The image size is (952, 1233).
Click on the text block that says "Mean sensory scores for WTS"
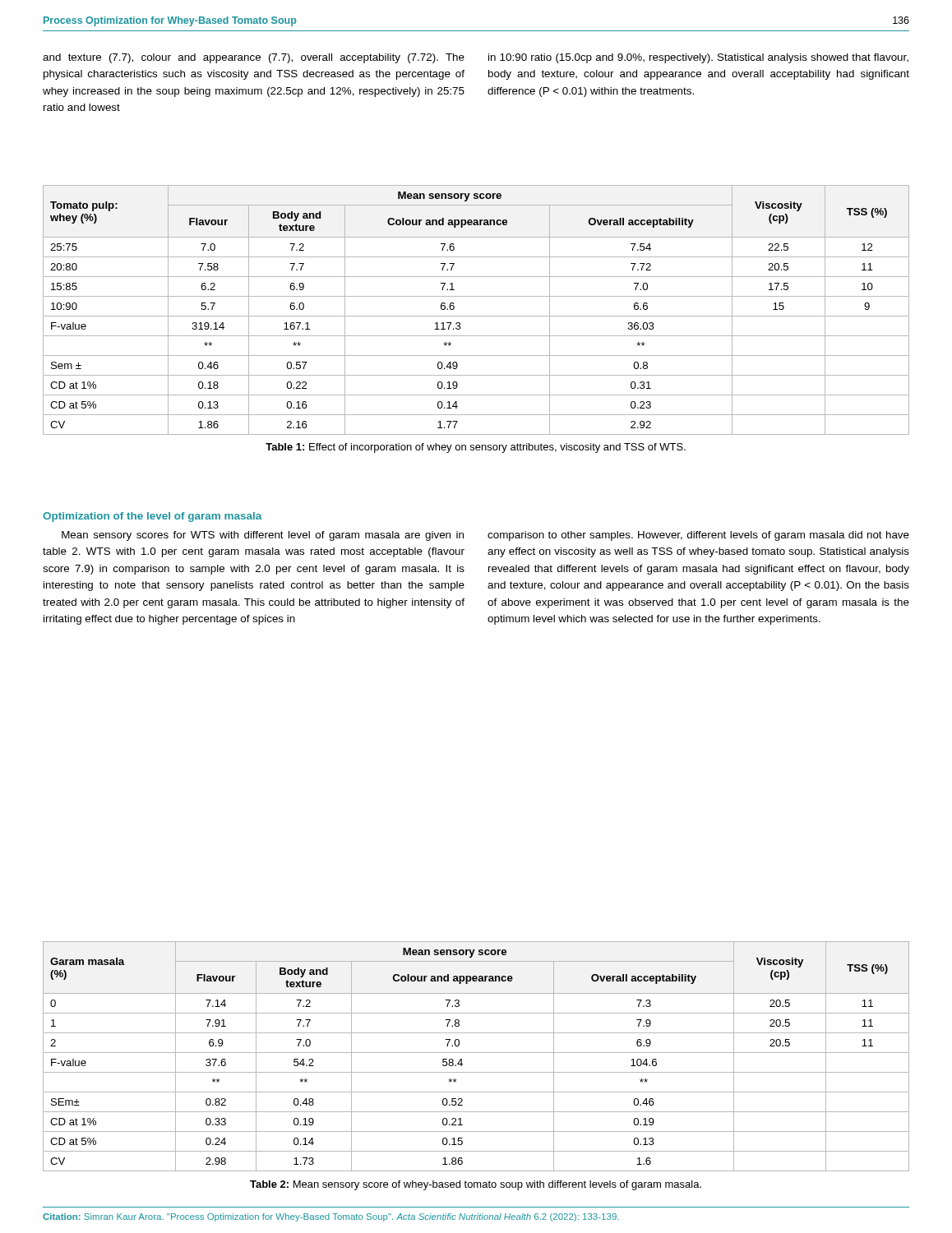tap(254, 577)
